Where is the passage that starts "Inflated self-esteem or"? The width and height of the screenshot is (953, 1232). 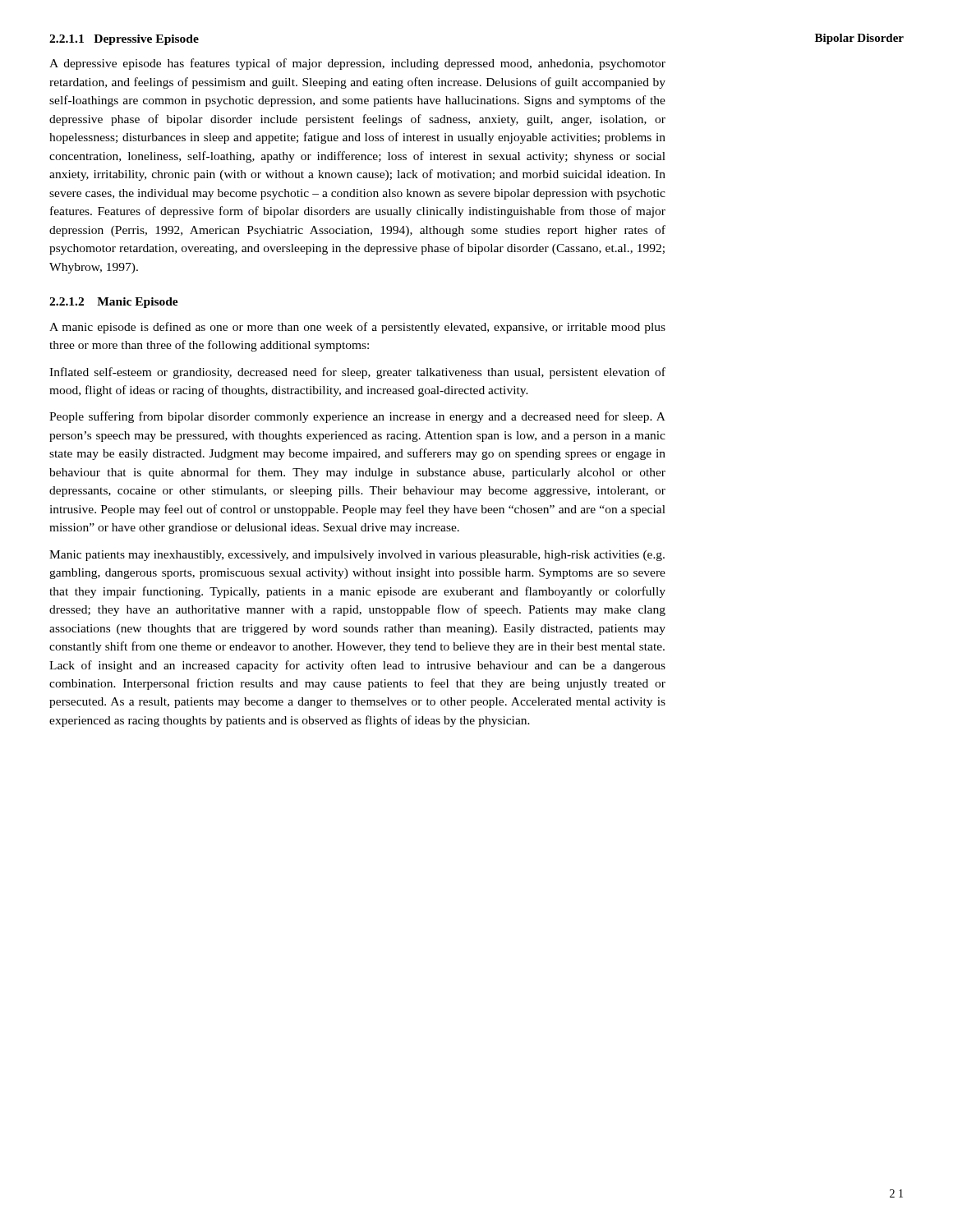(357, 381)
